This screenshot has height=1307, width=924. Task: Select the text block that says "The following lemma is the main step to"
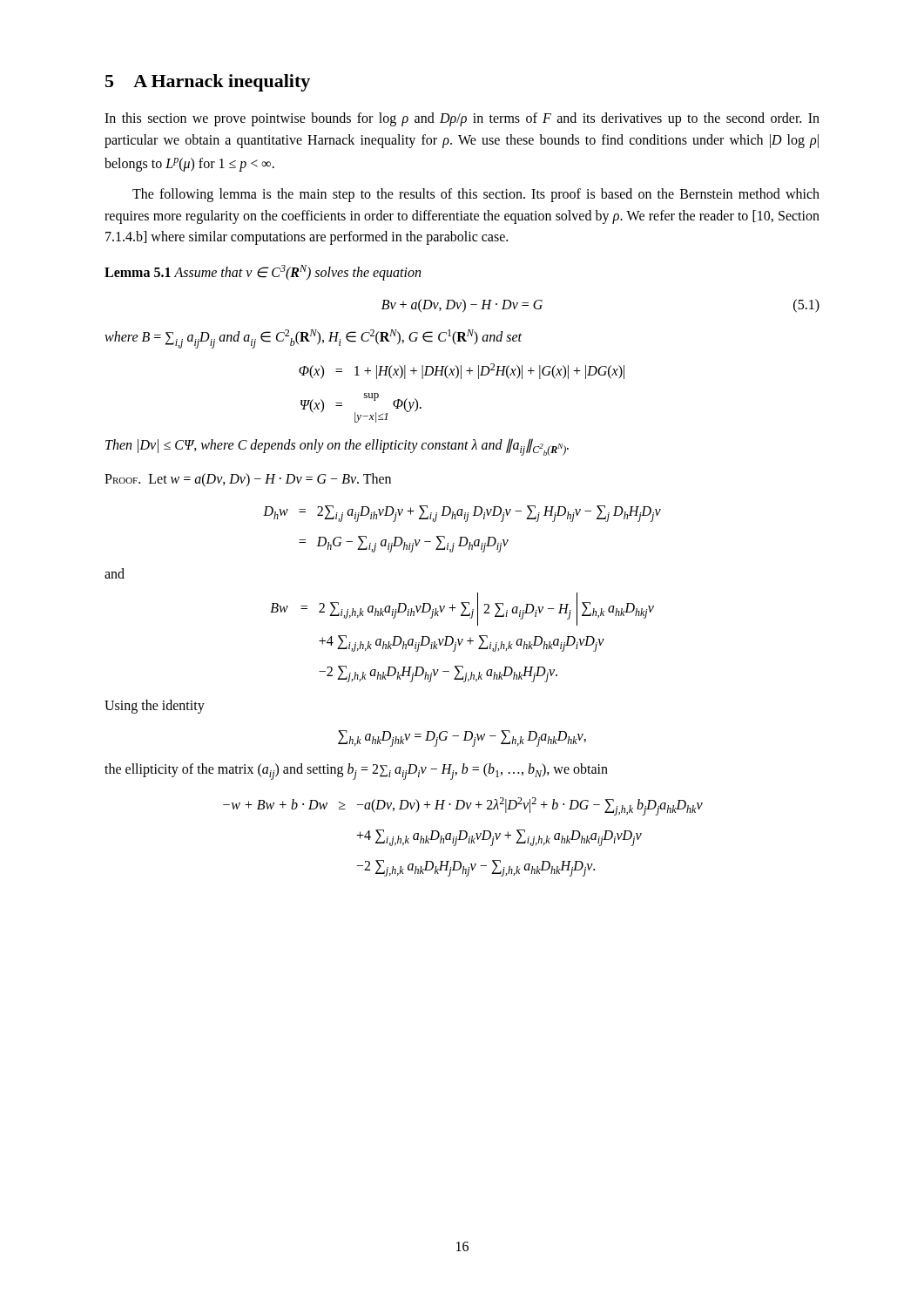[462, 216]
